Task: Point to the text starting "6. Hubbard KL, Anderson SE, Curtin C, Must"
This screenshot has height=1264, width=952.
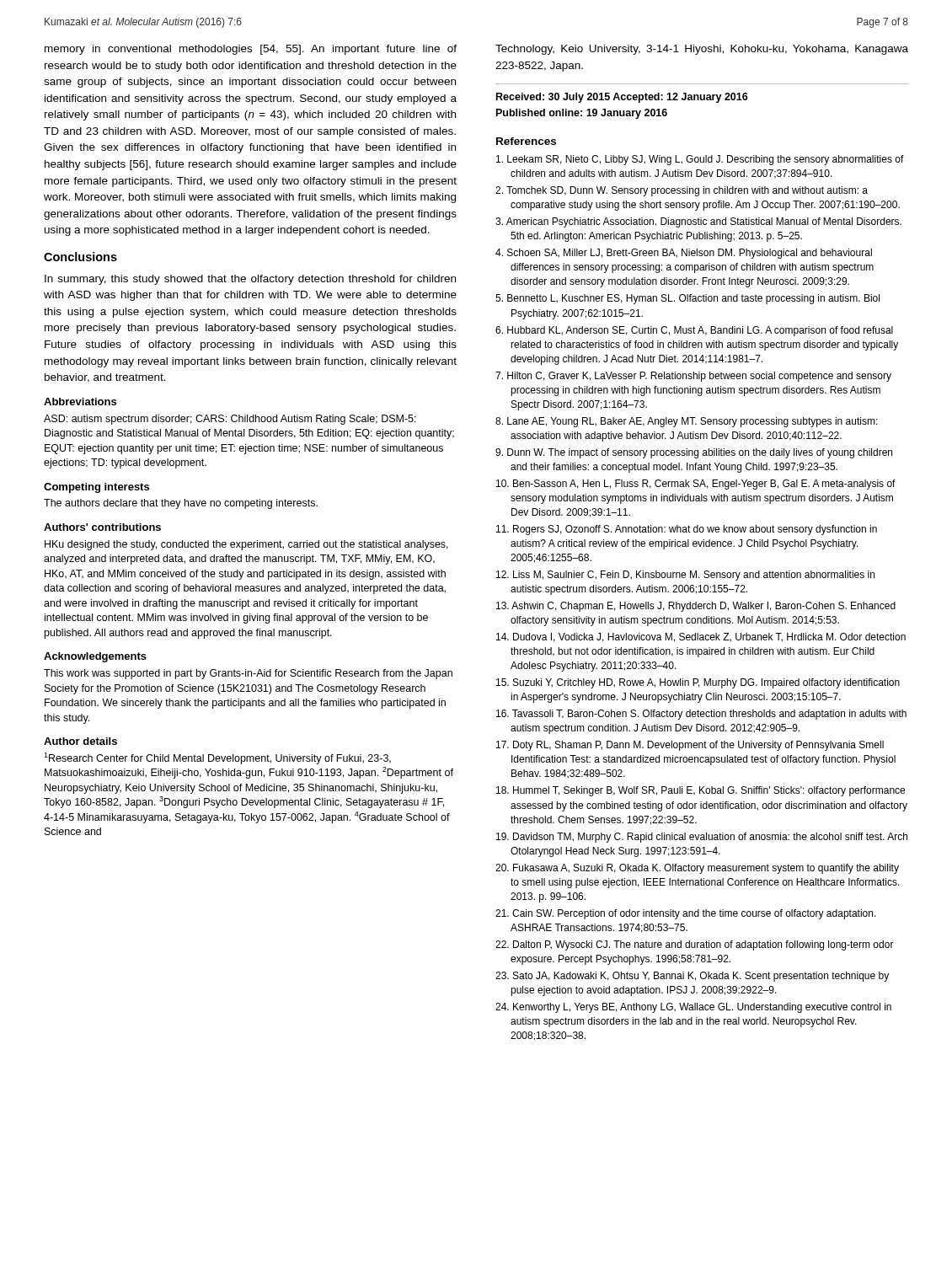Action: click(x=697, y=344)
